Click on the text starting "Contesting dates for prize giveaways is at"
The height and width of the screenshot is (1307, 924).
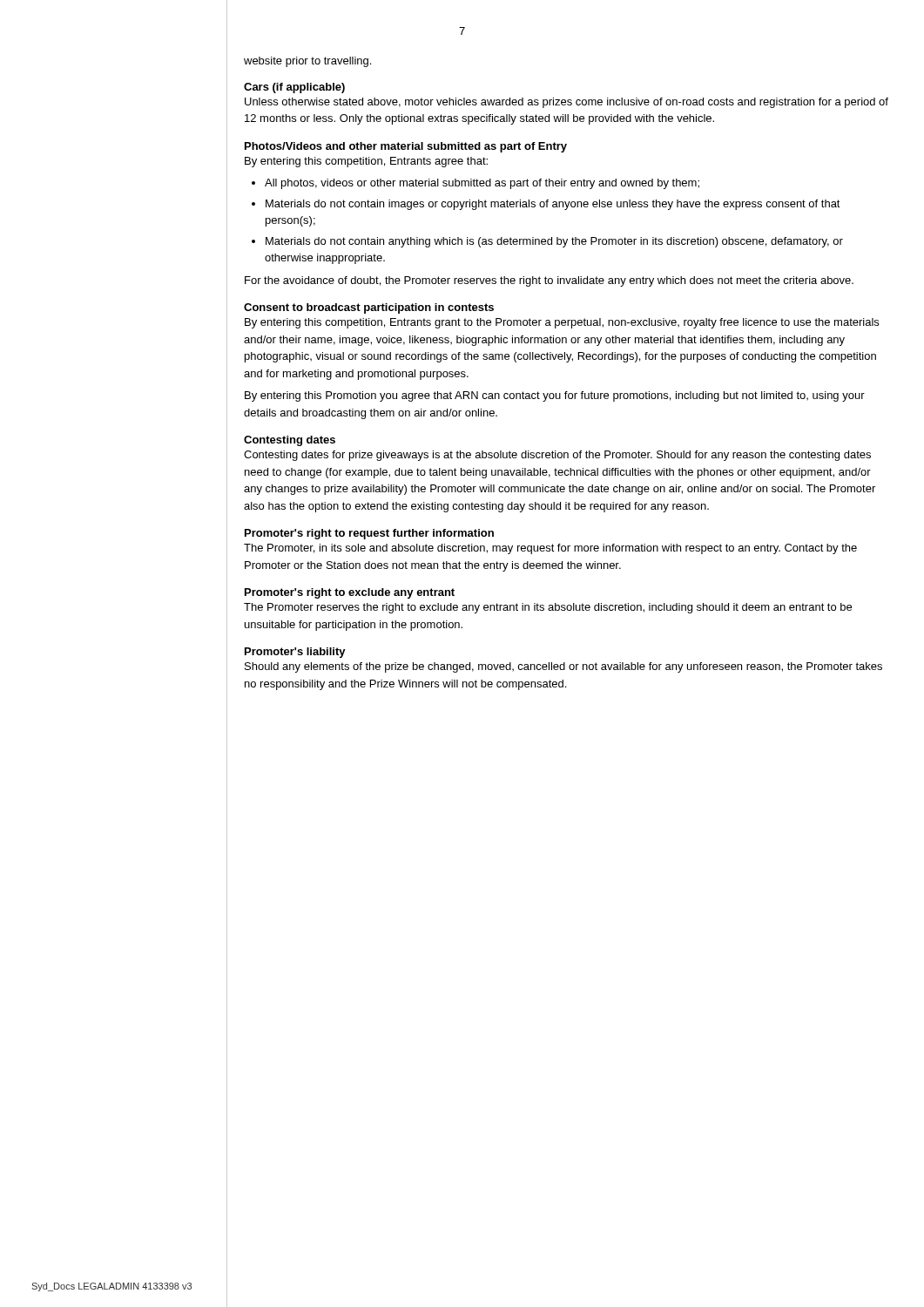566,480
